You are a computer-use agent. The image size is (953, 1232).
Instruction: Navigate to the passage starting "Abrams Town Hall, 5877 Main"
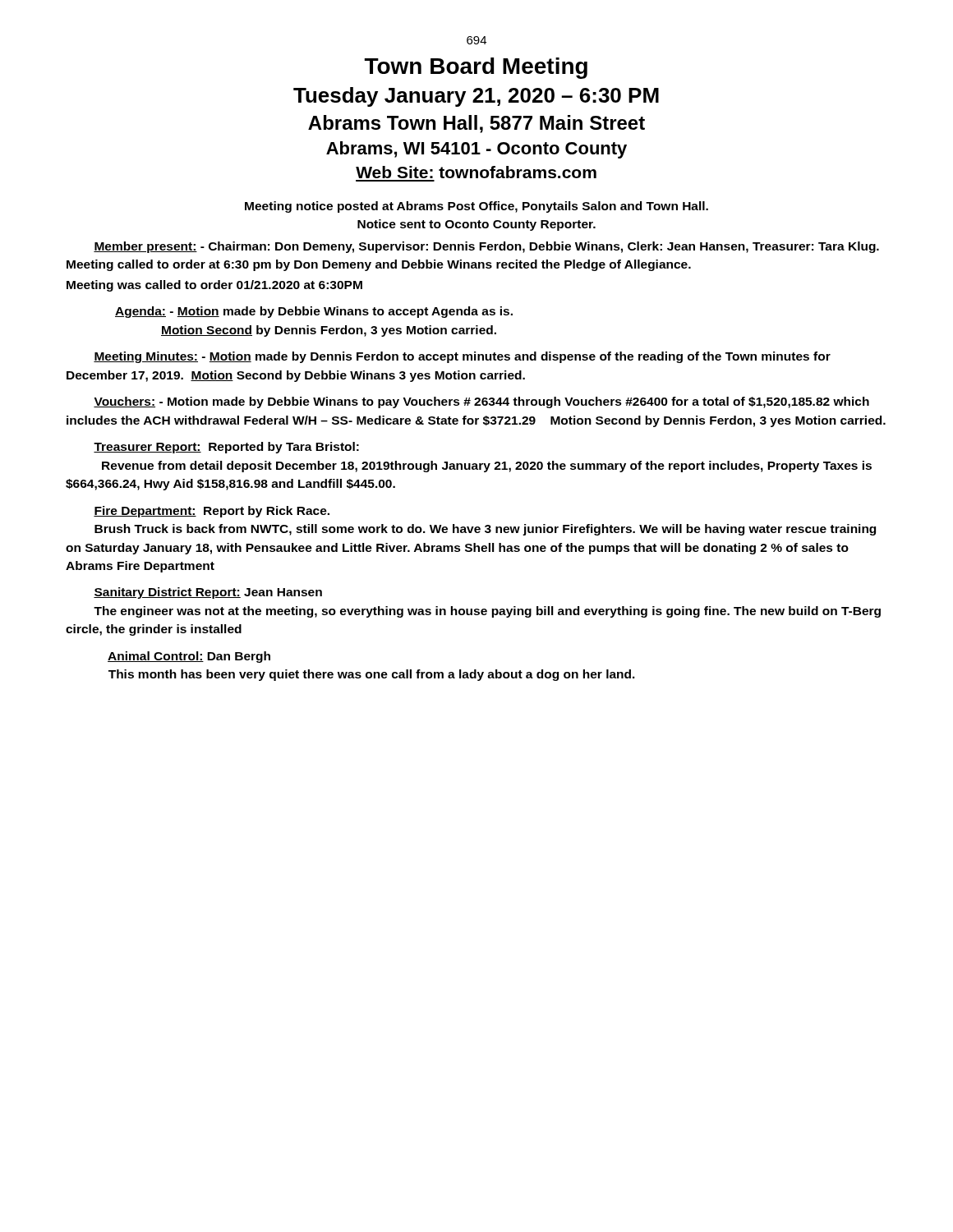476,123
